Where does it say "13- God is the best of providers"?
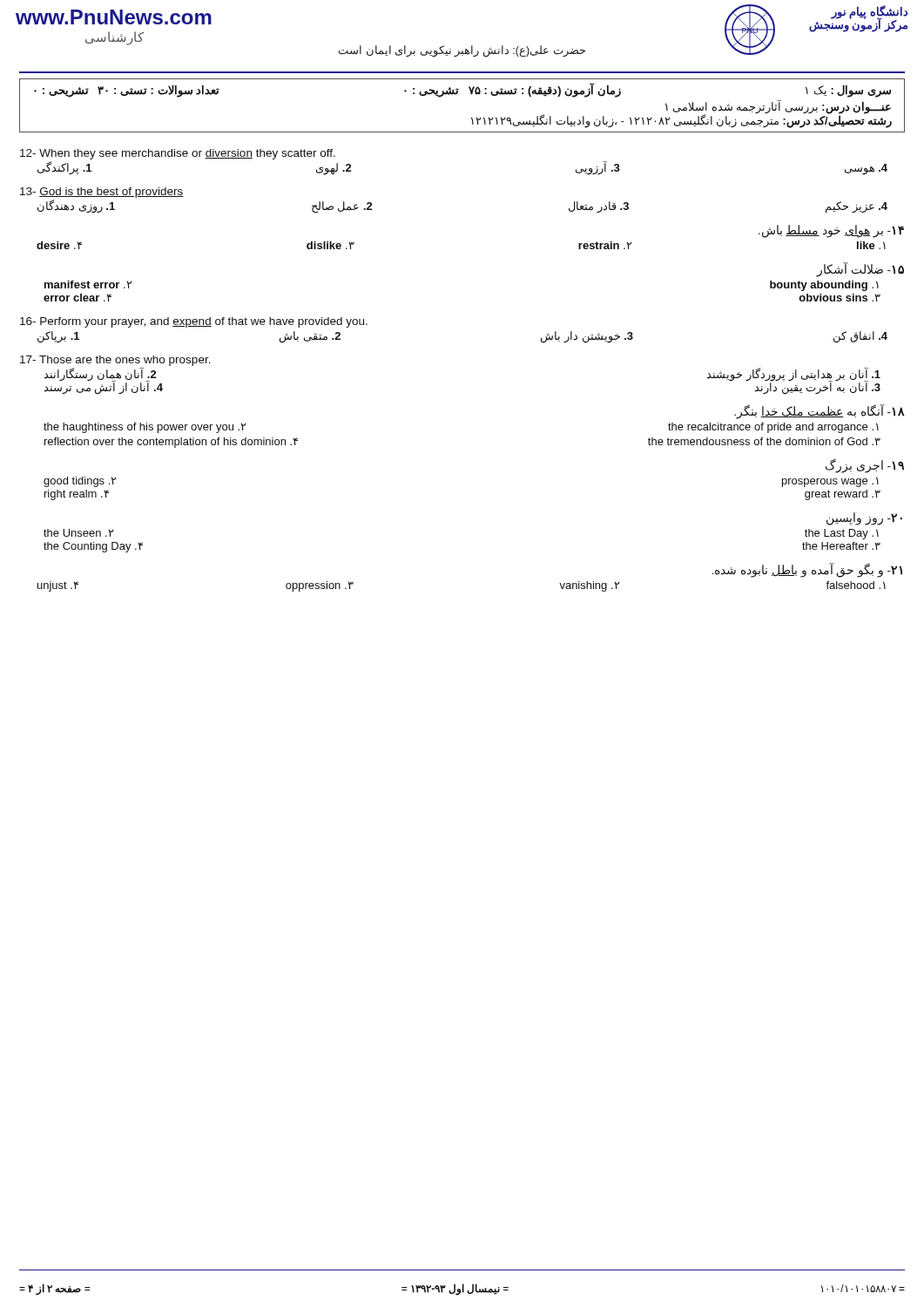 point(101,191)
